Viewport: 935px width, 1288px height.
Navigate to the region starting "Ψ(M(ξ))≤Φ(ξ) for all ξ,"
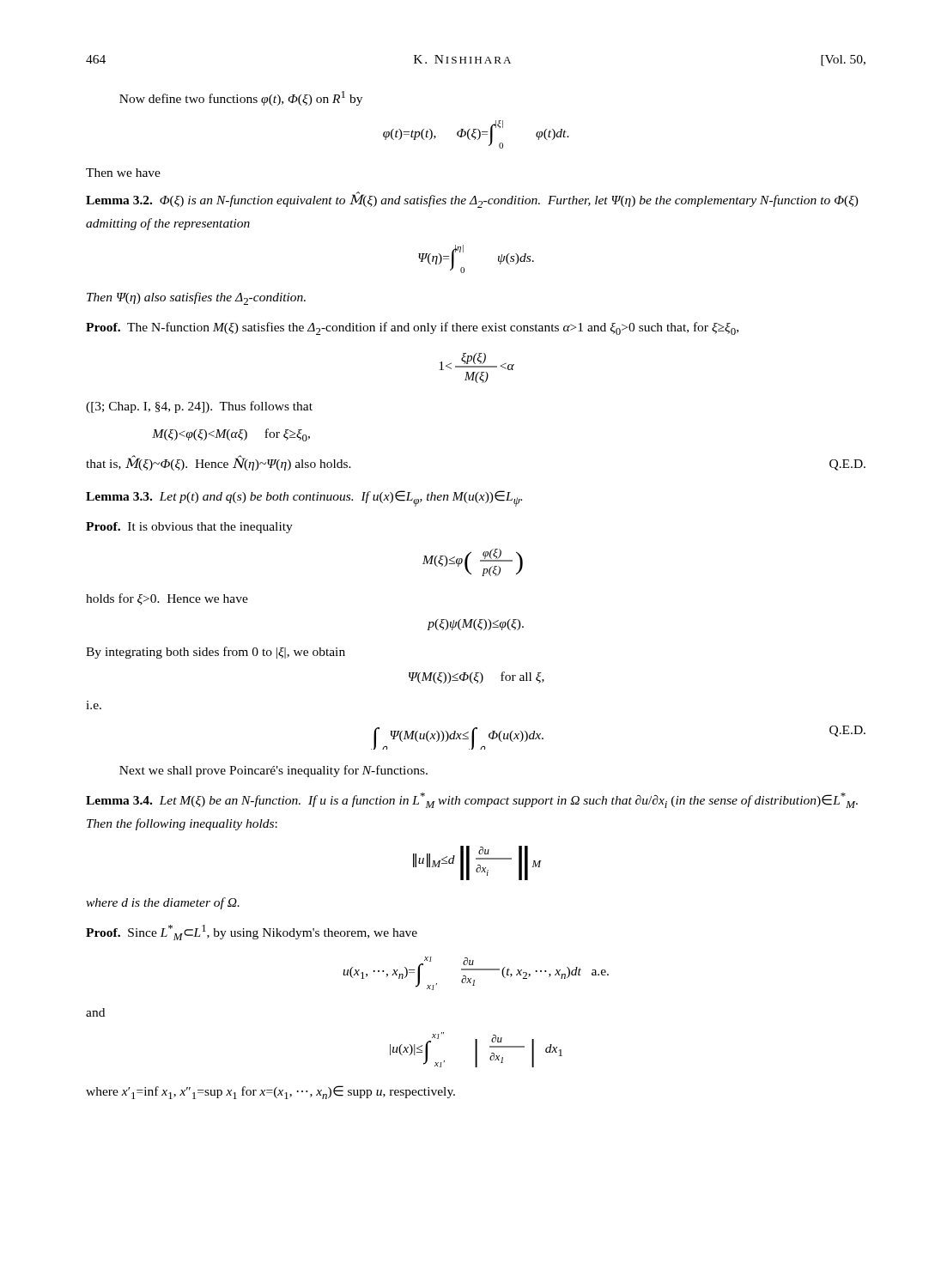pyautogui.click(x=476, y=676)
